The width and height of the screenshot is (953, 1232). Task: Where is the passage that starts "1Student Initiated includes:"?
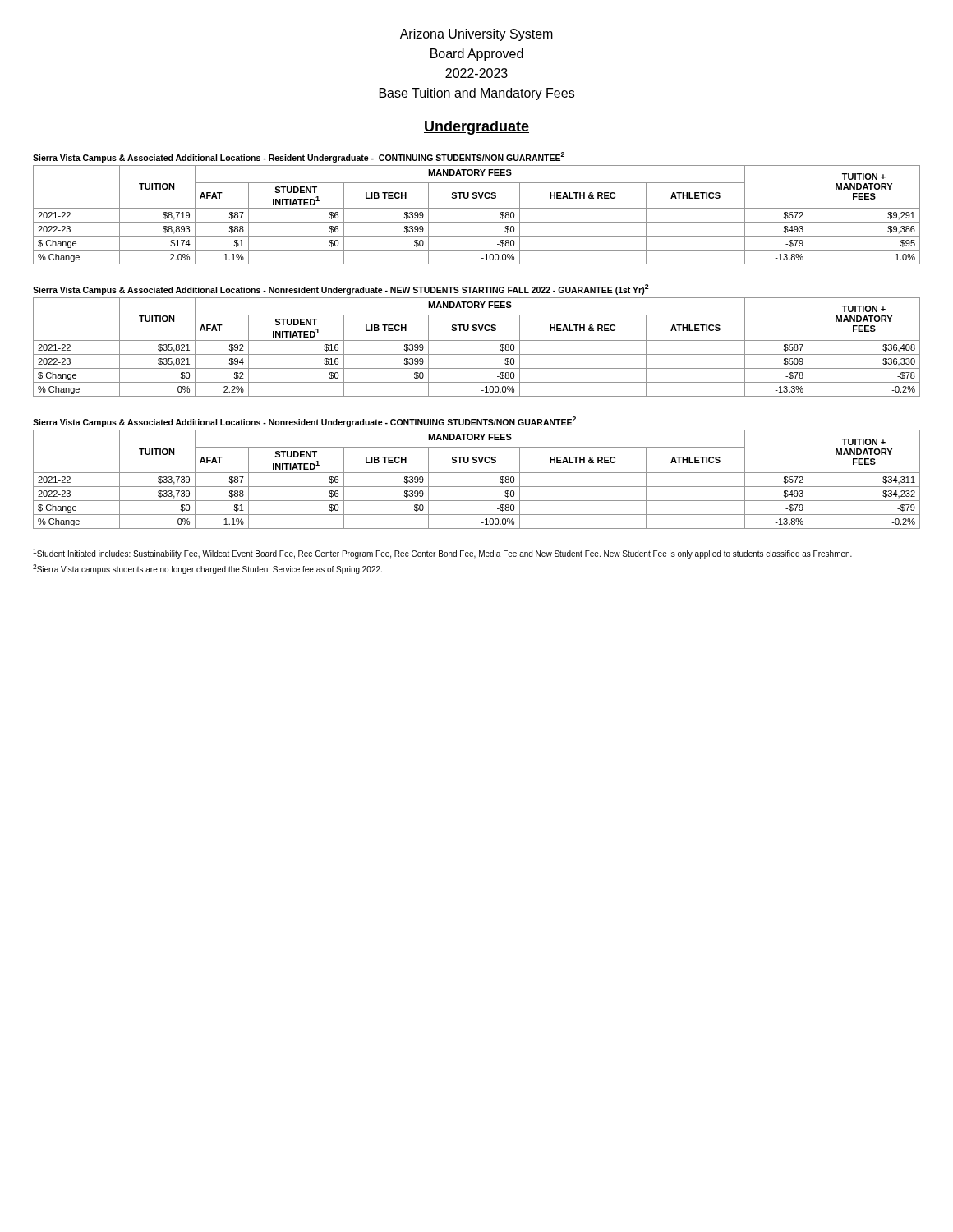click(x=443, y=553)
